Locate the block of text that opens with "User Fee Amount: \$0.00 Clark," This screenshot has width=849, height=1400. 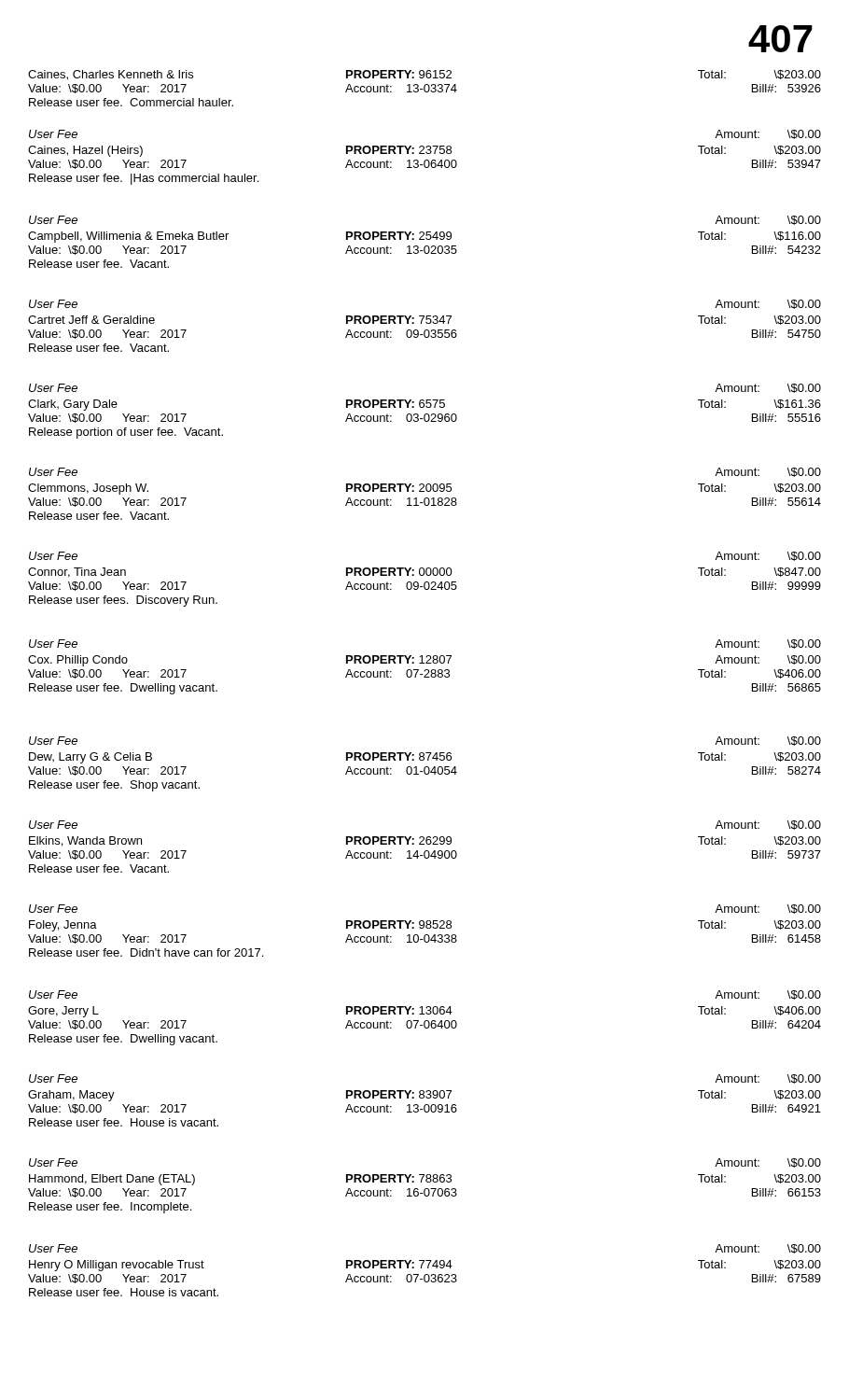tap(424, 410)
